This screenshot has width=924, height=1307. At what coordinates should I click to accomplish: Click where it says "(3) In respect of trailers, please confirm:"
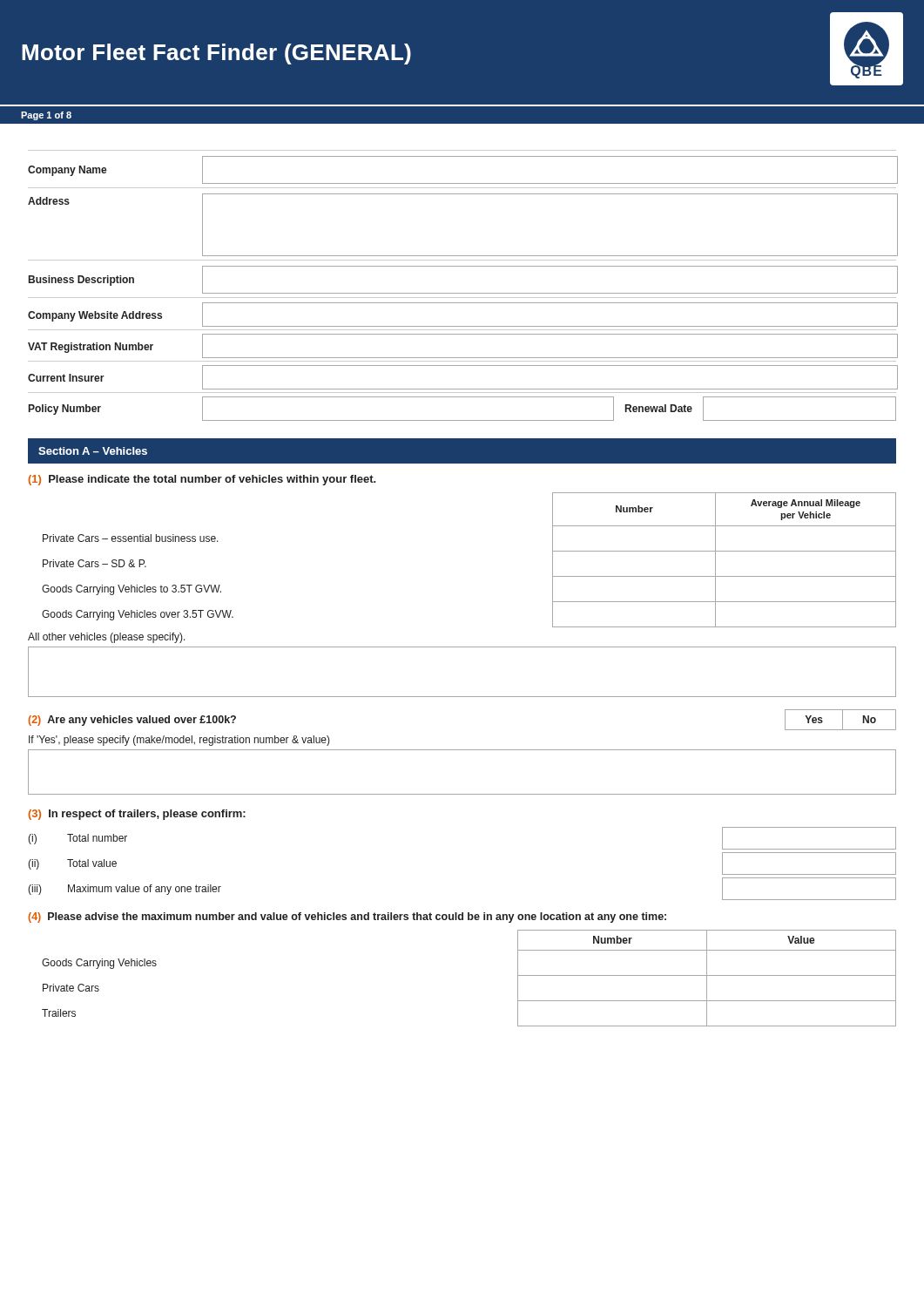pyautogui.click(x=137, y=813)
